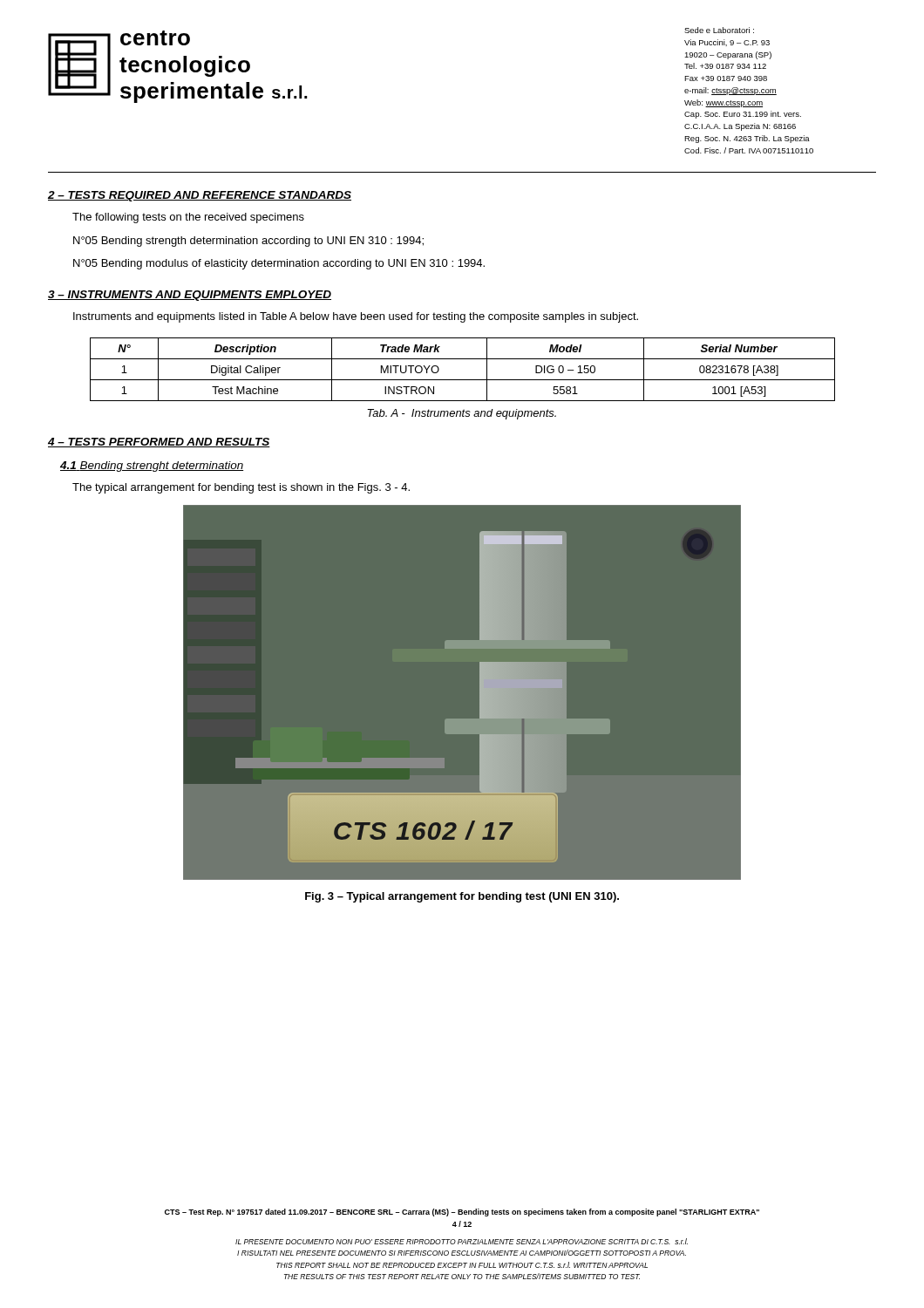
Task: Find the element starting "N°05 Bending modulus"
Action: 279,263
